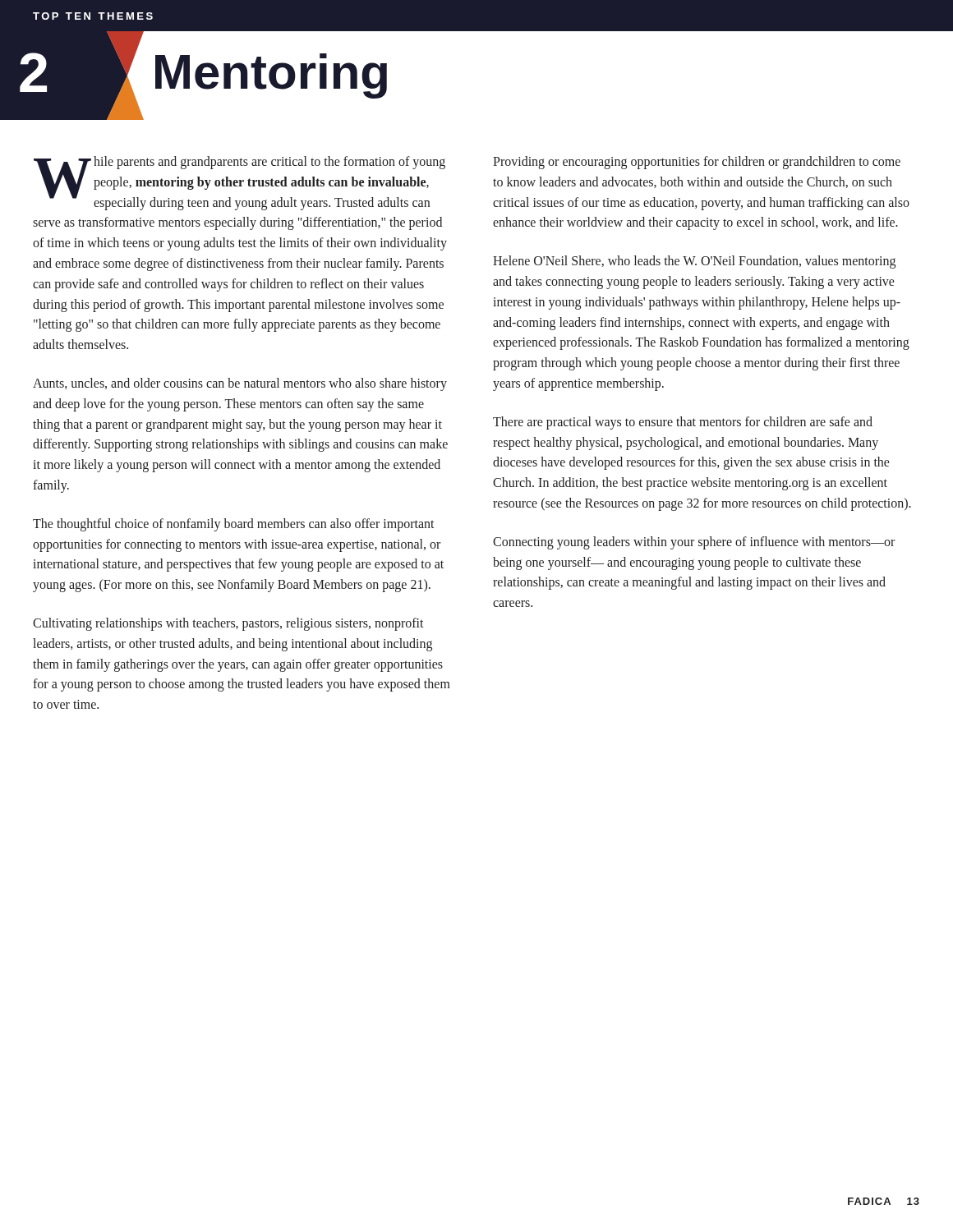953x1232 pixels.
Task: Click on the text block with the text "Providing or encouraging opportunities for children or"
Action: point(701,192)
